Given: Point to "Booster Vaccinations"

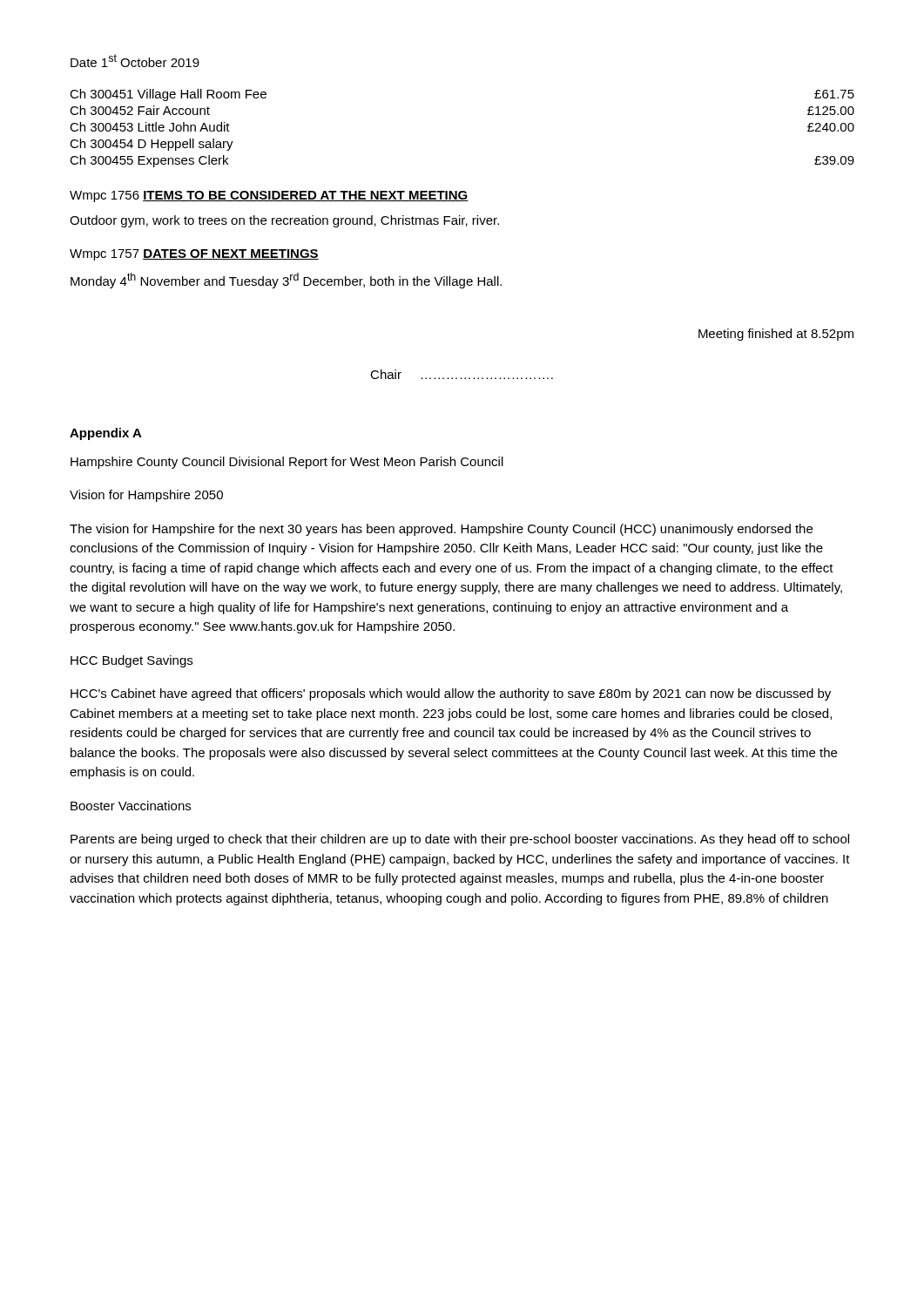Looking at the screenshot, I should 131,805.
